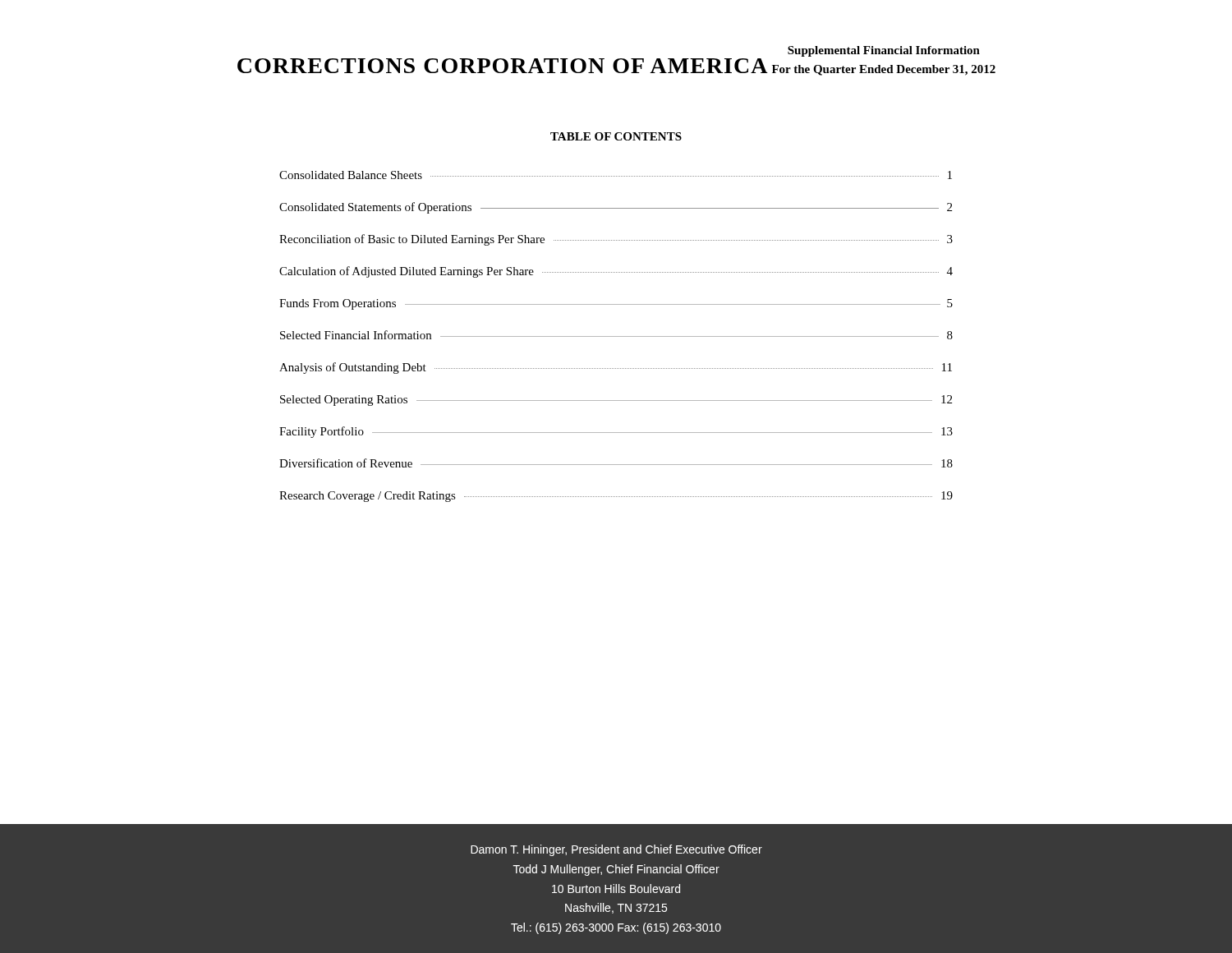
Task: Point to "Selected Operating Ratios 12"
Action: point(616,399)
